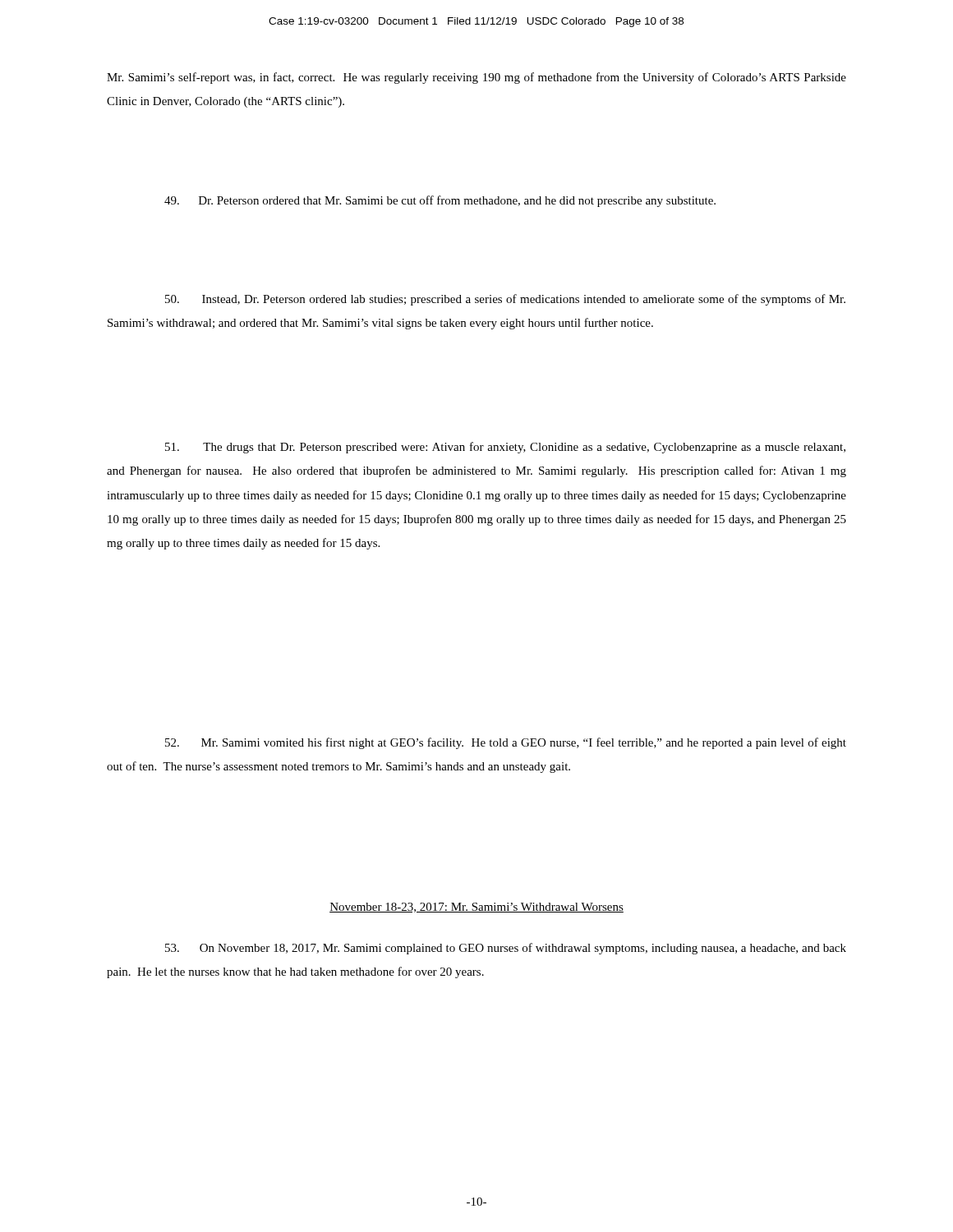The image size is (953, 1232).
Task: Point to the block beginning "Mr. Samimi vomited his first night at GEO’s"
Action: (476, 754)
